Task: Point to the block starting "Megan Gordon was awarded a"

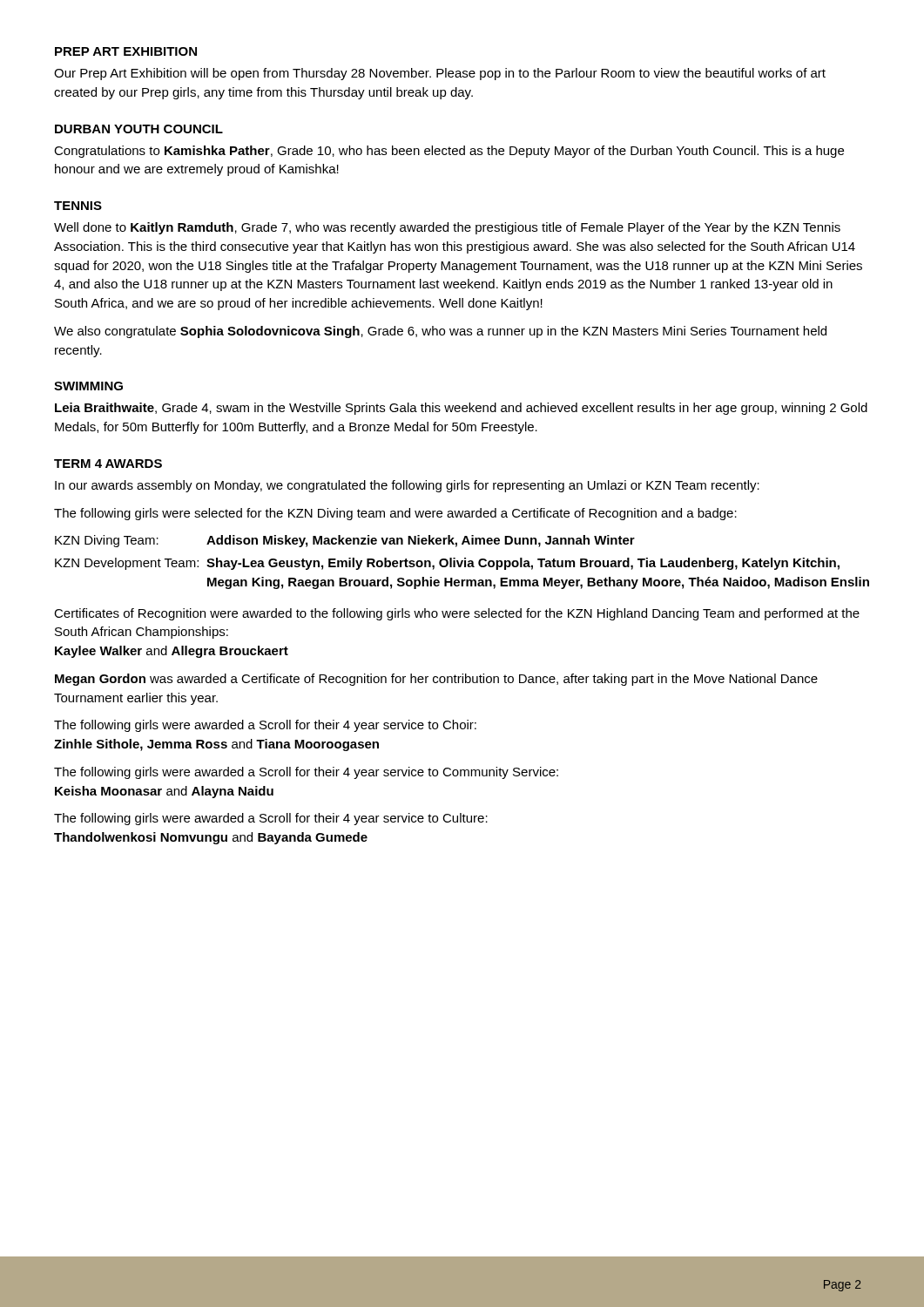Action: 436,688
